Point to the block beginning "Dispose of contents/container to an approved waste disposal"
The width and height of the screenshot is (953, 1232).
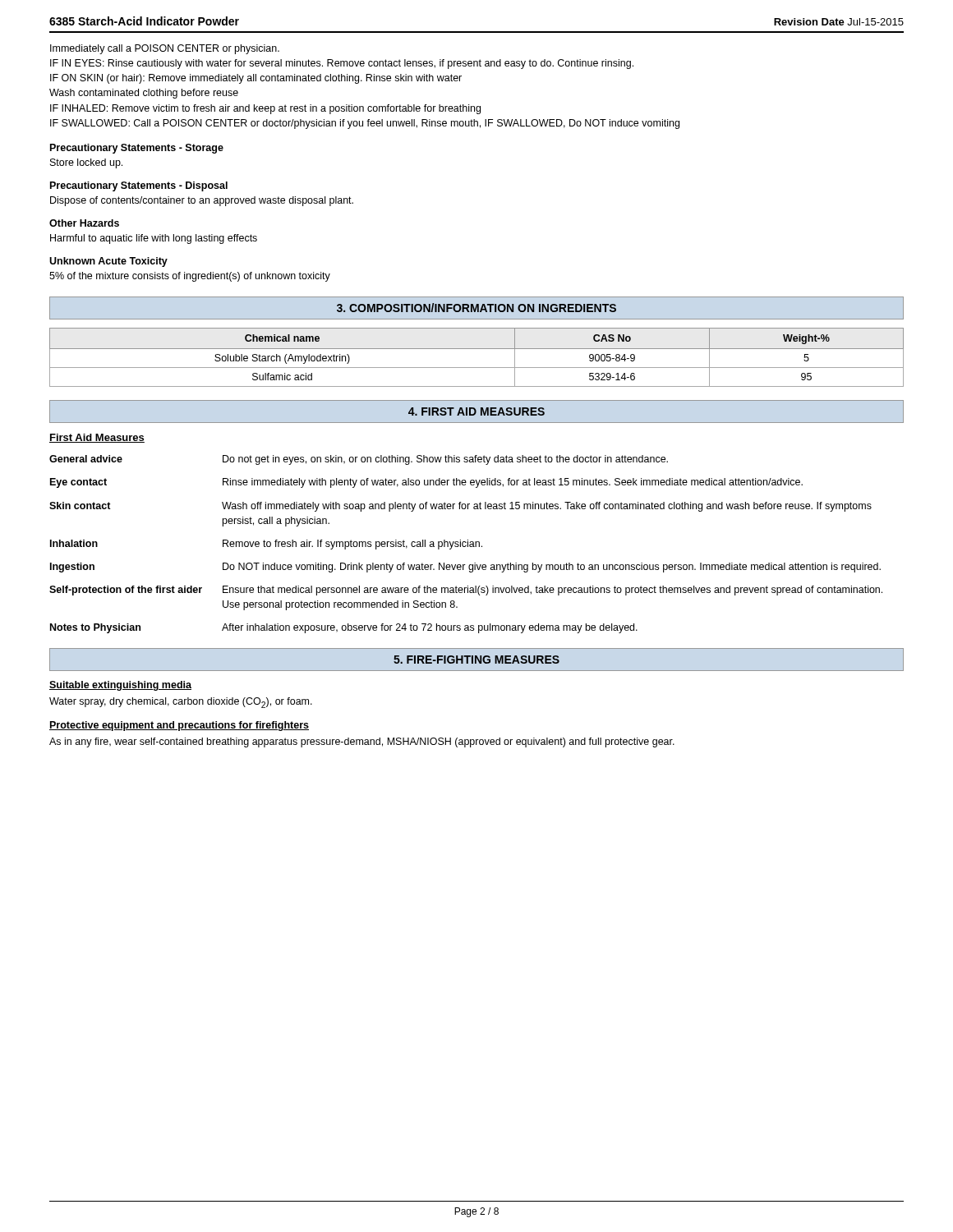click(x=202, y=200)
